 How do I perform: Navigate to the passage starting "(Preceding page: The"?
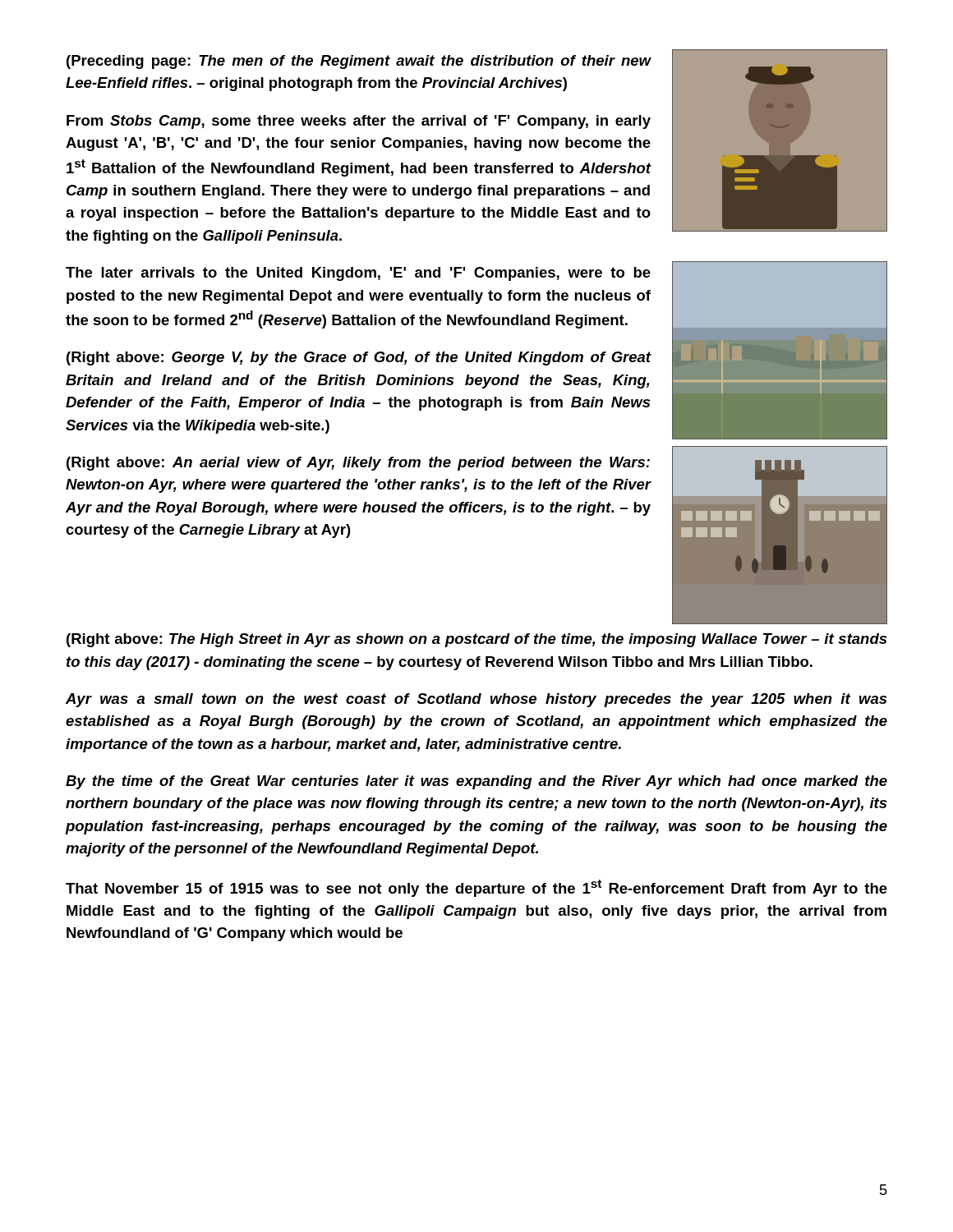point(358,72)
